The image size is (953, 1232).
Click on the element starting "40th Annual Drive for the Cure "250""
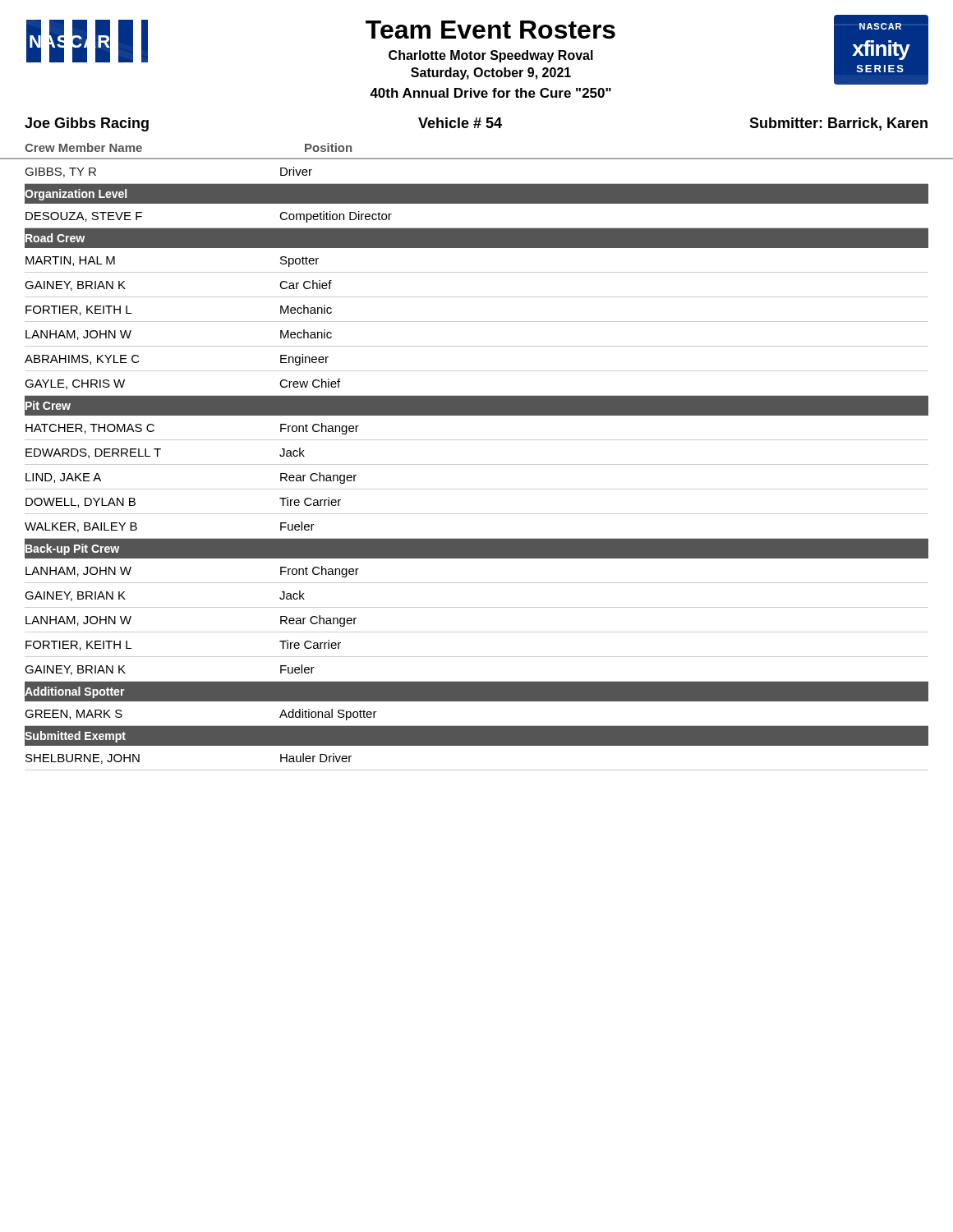click(491, 93)
